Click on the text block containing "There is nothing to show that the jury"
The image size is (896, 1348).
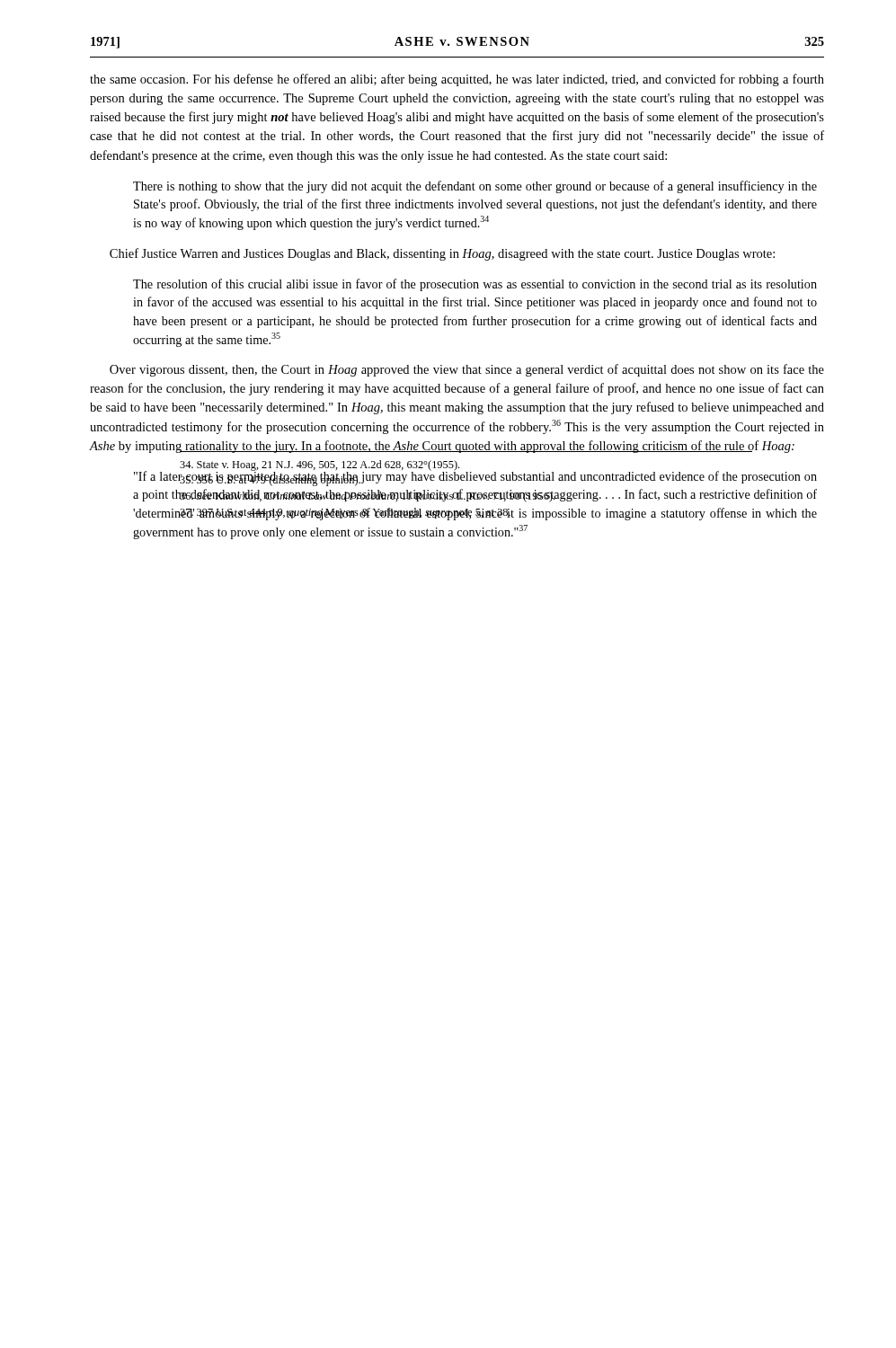pyautogui.click(x=475, y=204)
